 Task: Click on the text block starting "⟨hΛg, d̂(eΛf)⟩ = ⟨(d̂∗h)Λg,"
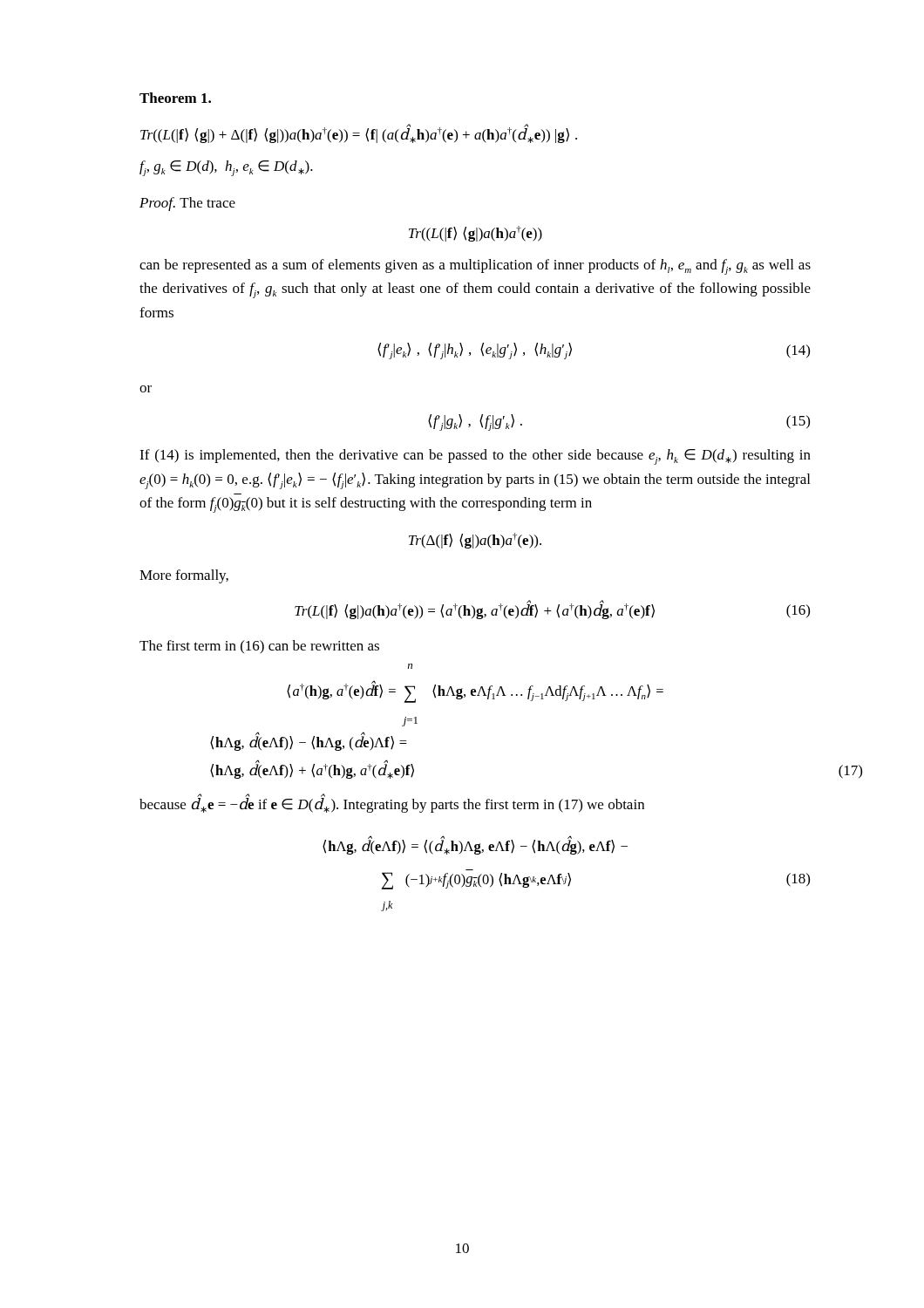coord(475,865)
